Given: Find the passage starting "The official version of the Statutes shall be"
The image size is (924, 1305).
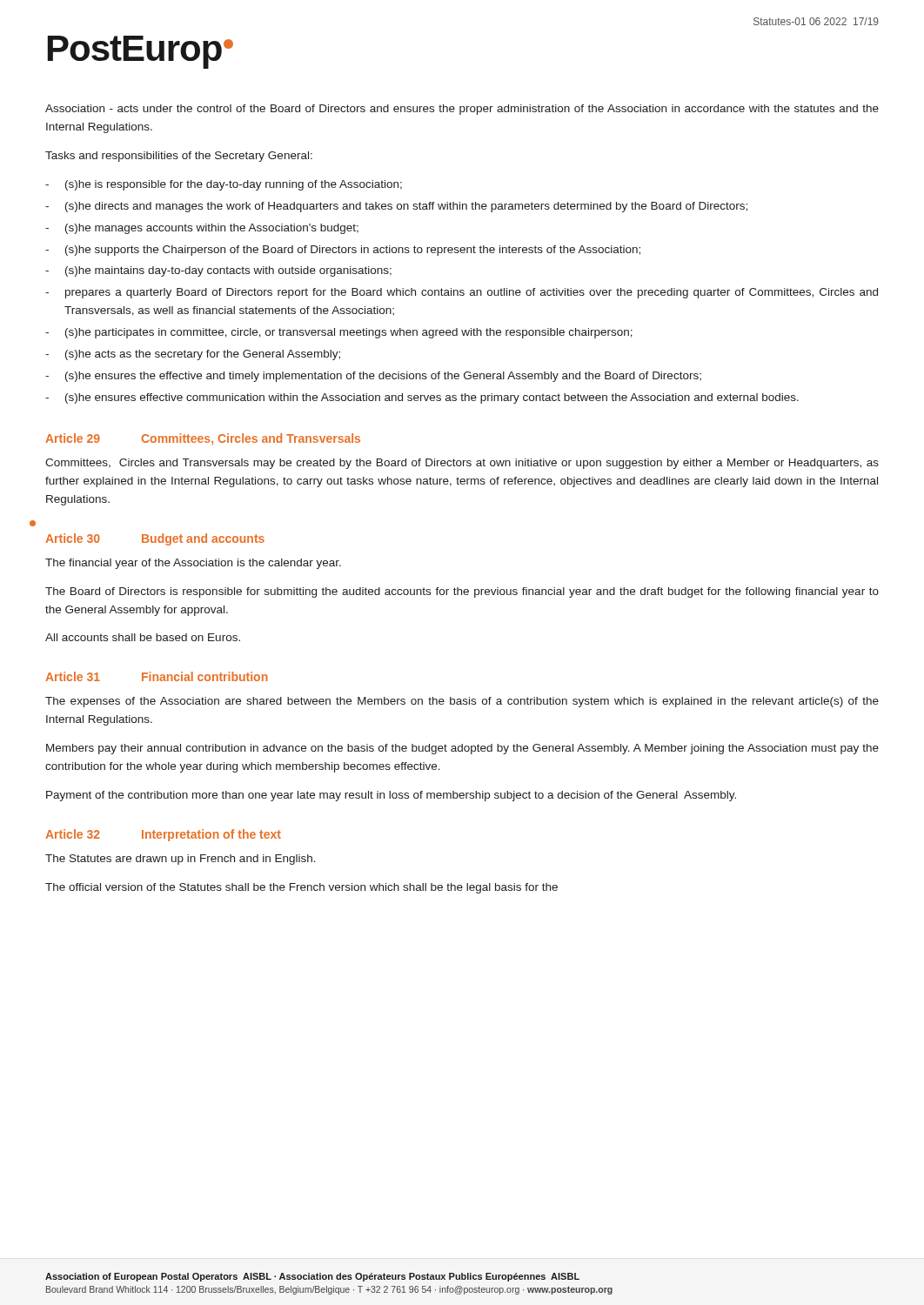Looking at the screenshot, I should tap(302, 887).
